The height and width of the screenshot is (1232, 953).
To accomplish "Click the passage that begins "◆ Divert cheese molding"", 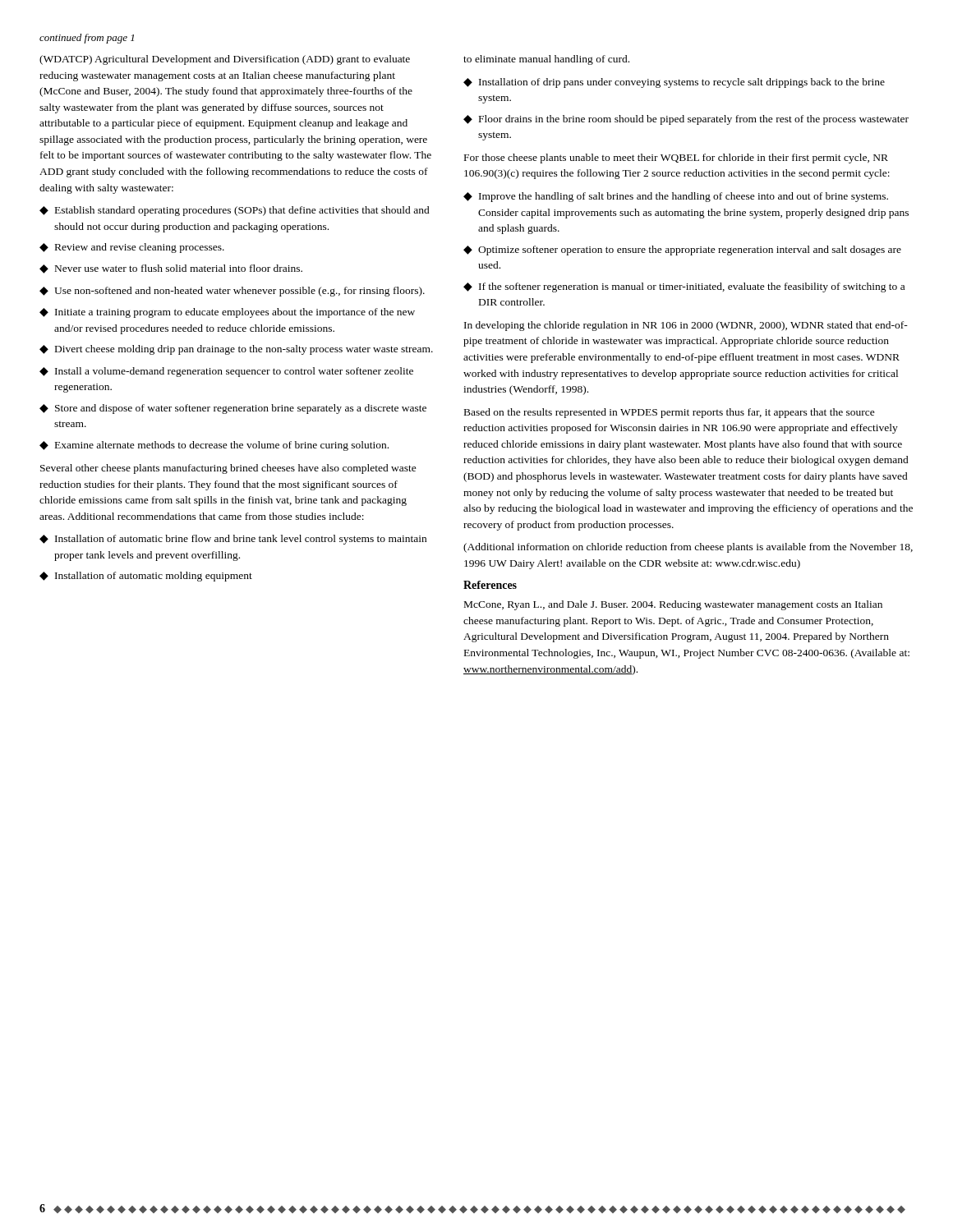I will 237,349.
